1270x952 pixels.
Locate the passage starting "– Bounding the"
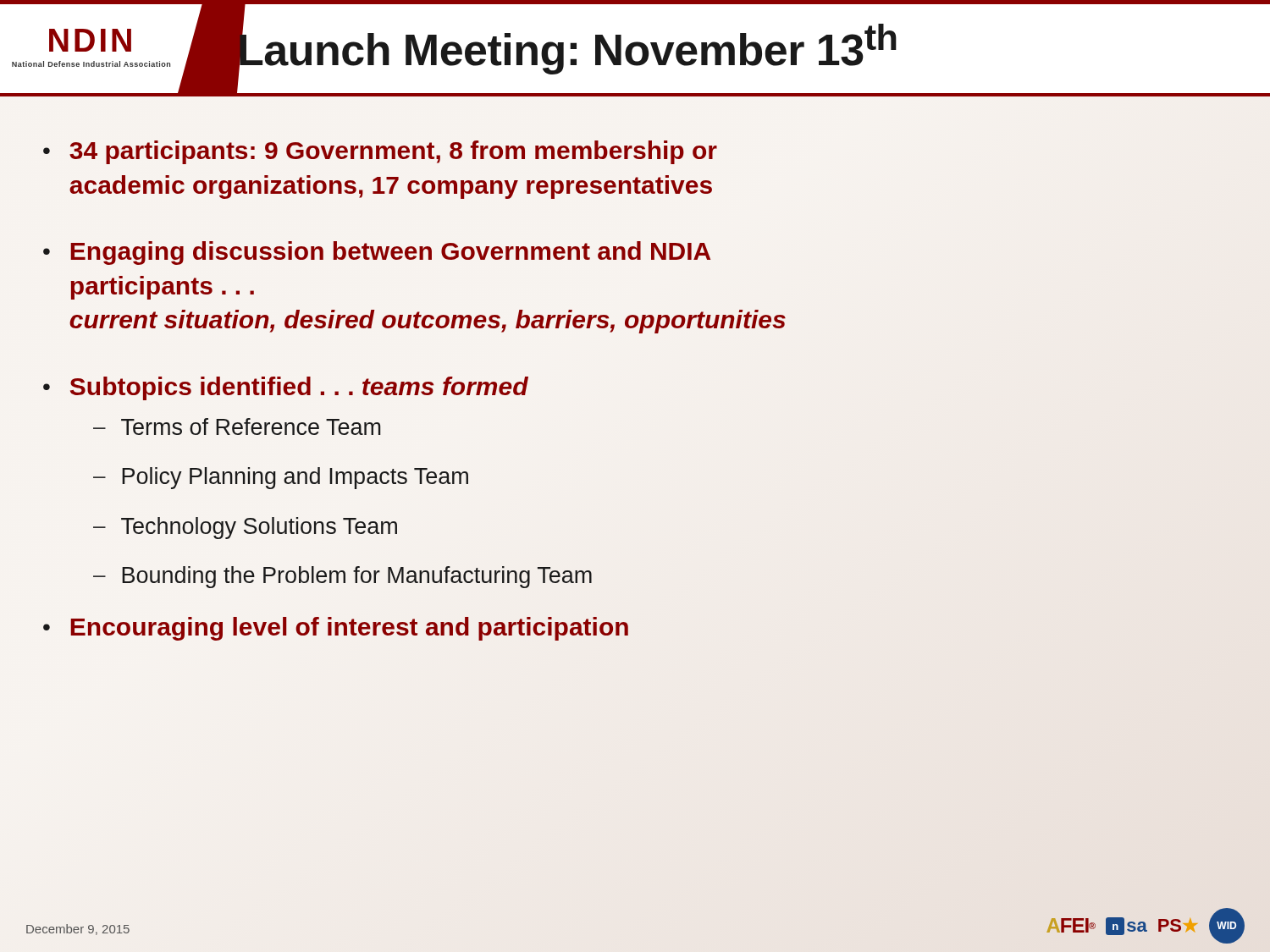point(343,576)
